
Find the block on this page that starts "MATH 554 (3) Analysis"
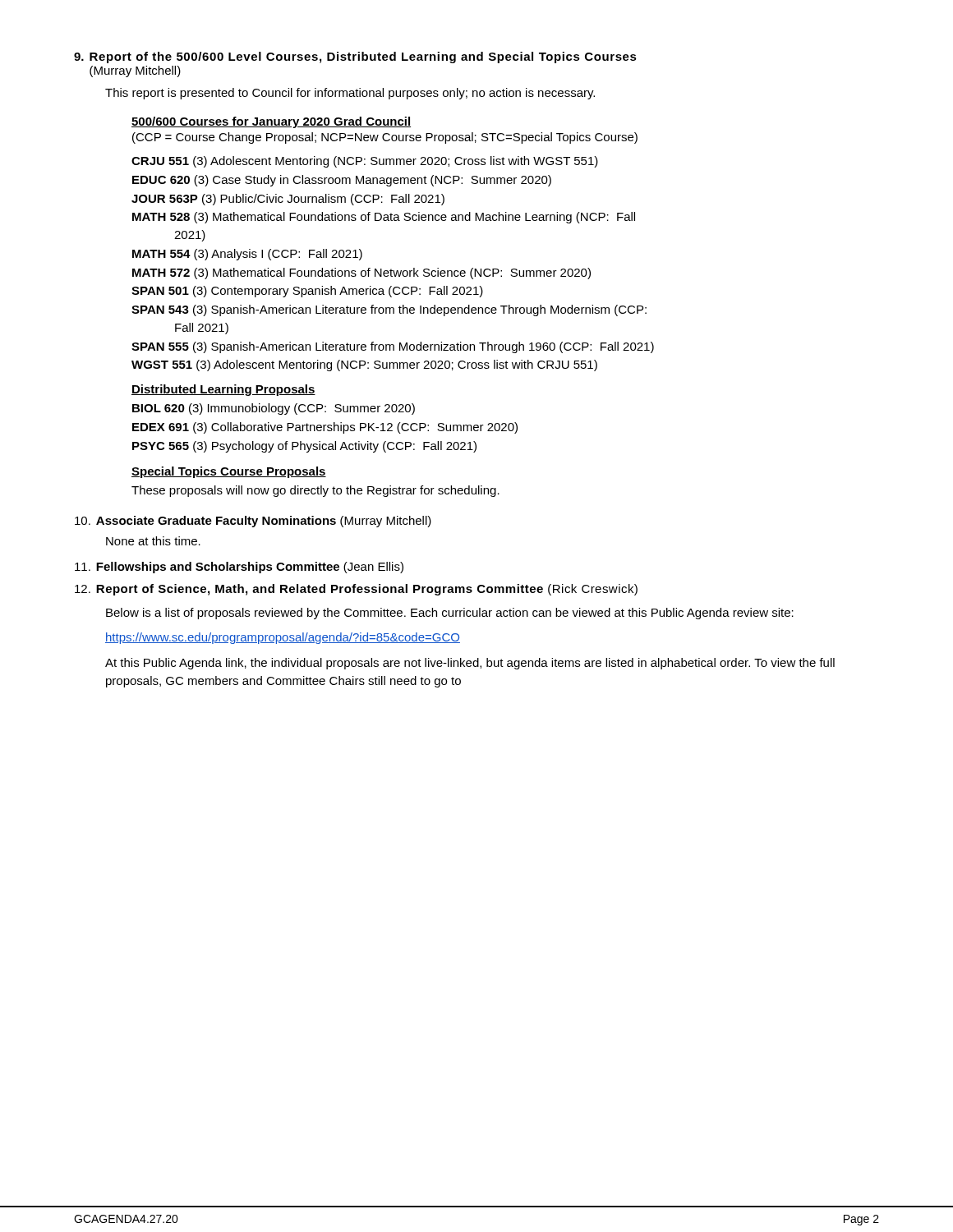pos(247,253)
